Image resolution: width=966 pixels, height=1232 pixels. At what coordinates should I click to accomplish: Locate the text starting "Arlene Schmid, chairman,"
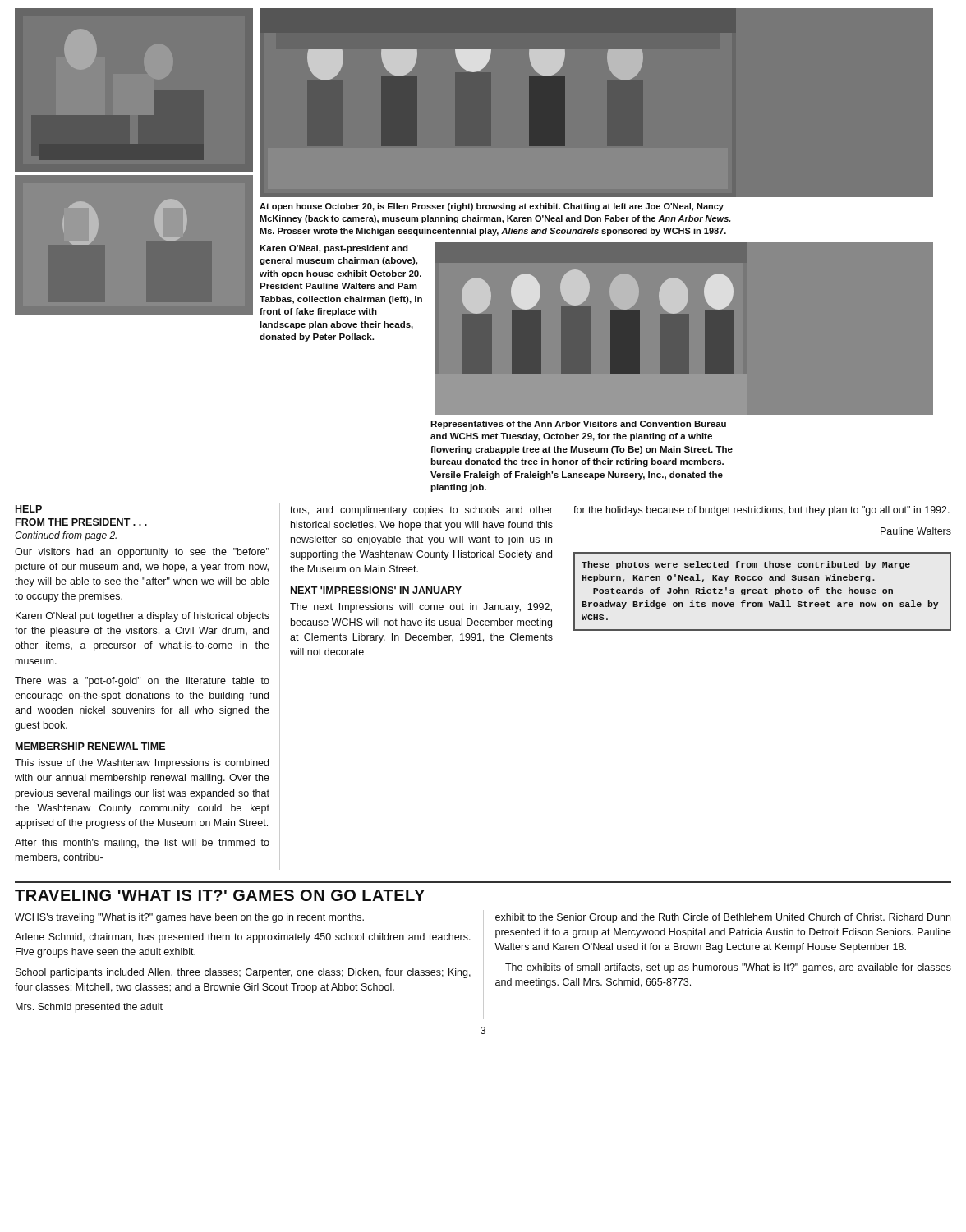243,945
